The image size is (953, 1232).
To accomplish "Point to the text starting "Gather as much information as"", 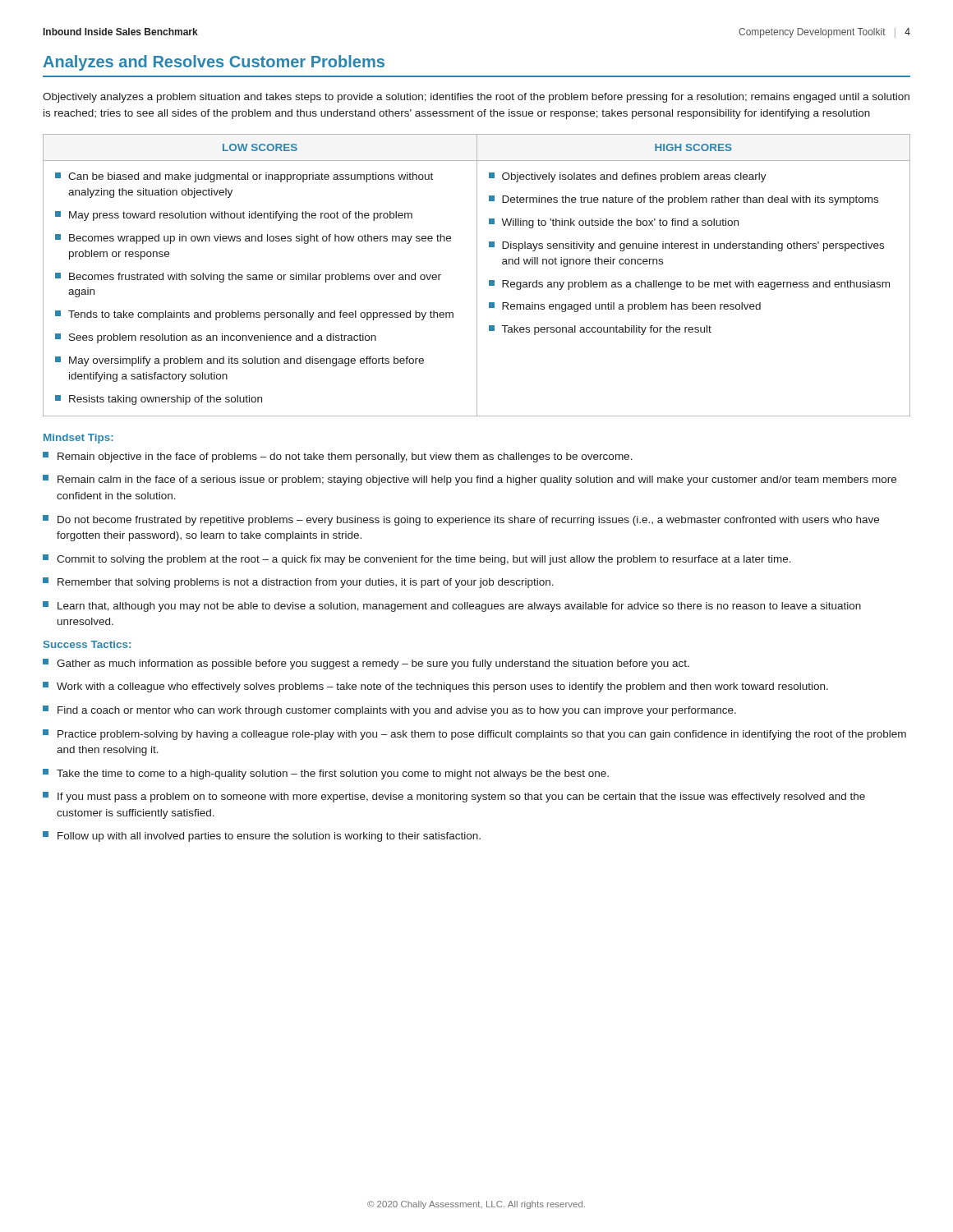I will [366, 663].
